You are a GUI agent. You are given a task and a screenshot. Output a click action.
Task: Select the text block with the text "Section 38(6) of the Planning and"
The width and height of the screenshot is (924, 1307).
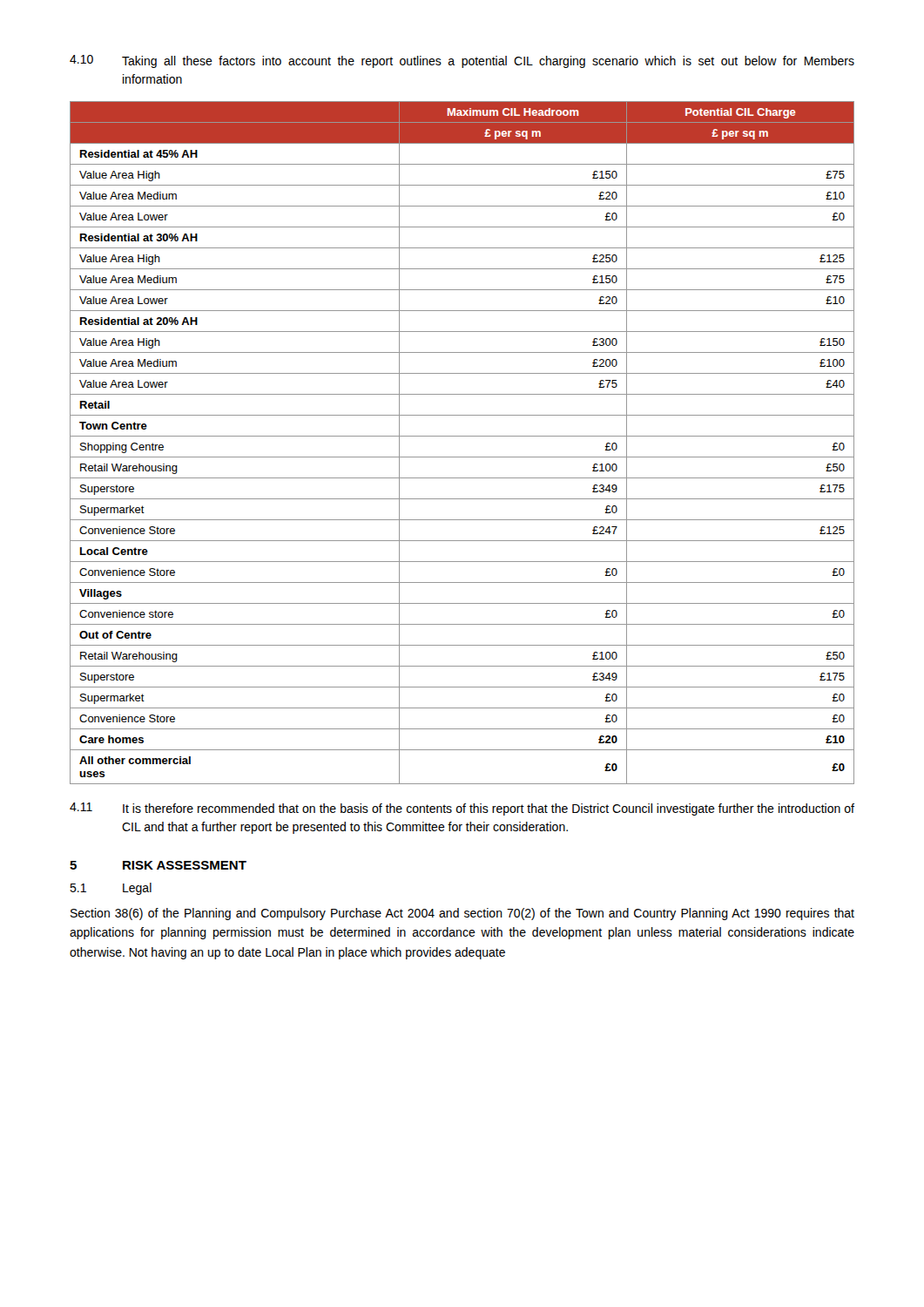[x=462, y=933]
